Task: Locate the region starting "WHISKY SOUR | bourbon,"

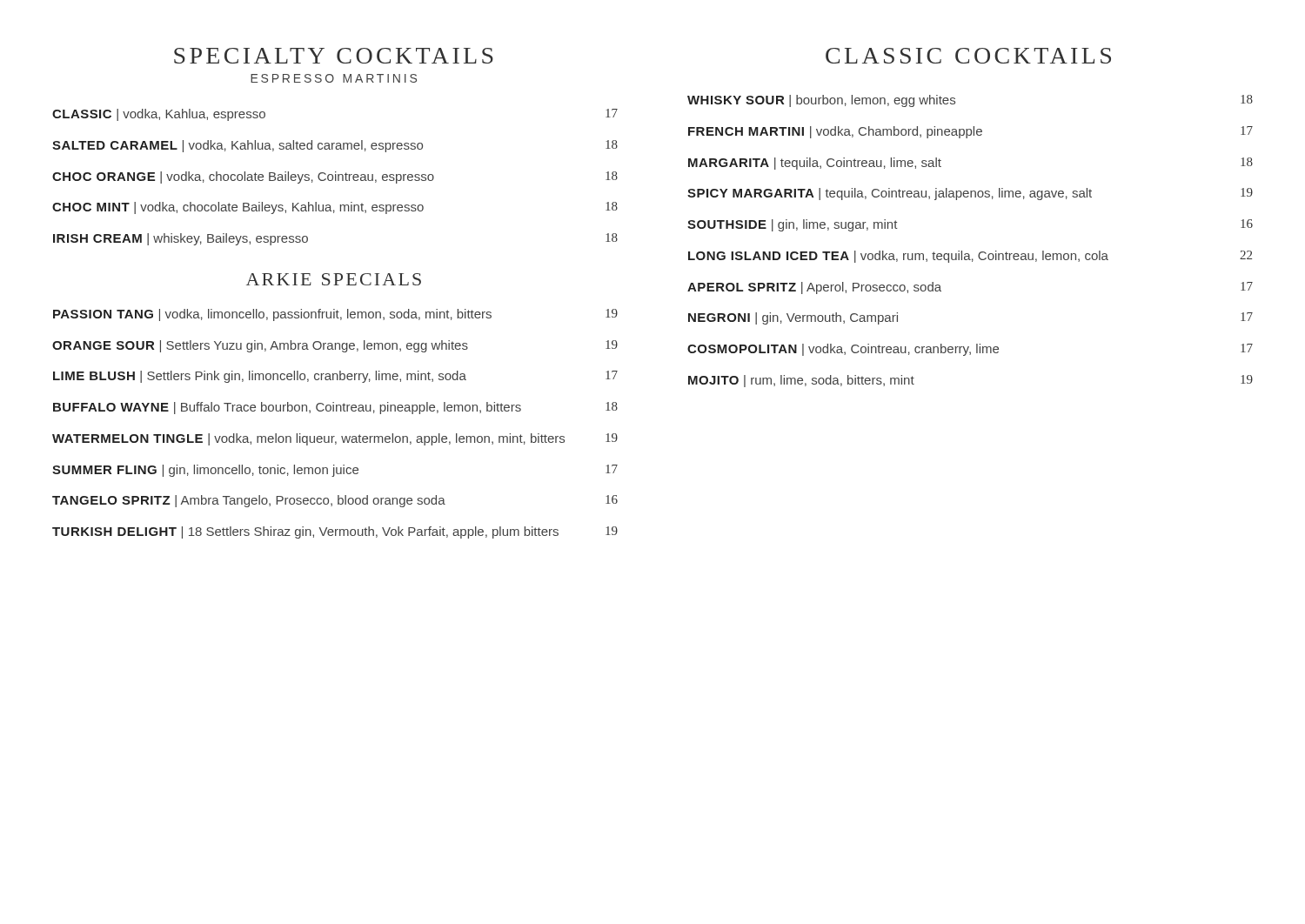Action: pos(823,100)
